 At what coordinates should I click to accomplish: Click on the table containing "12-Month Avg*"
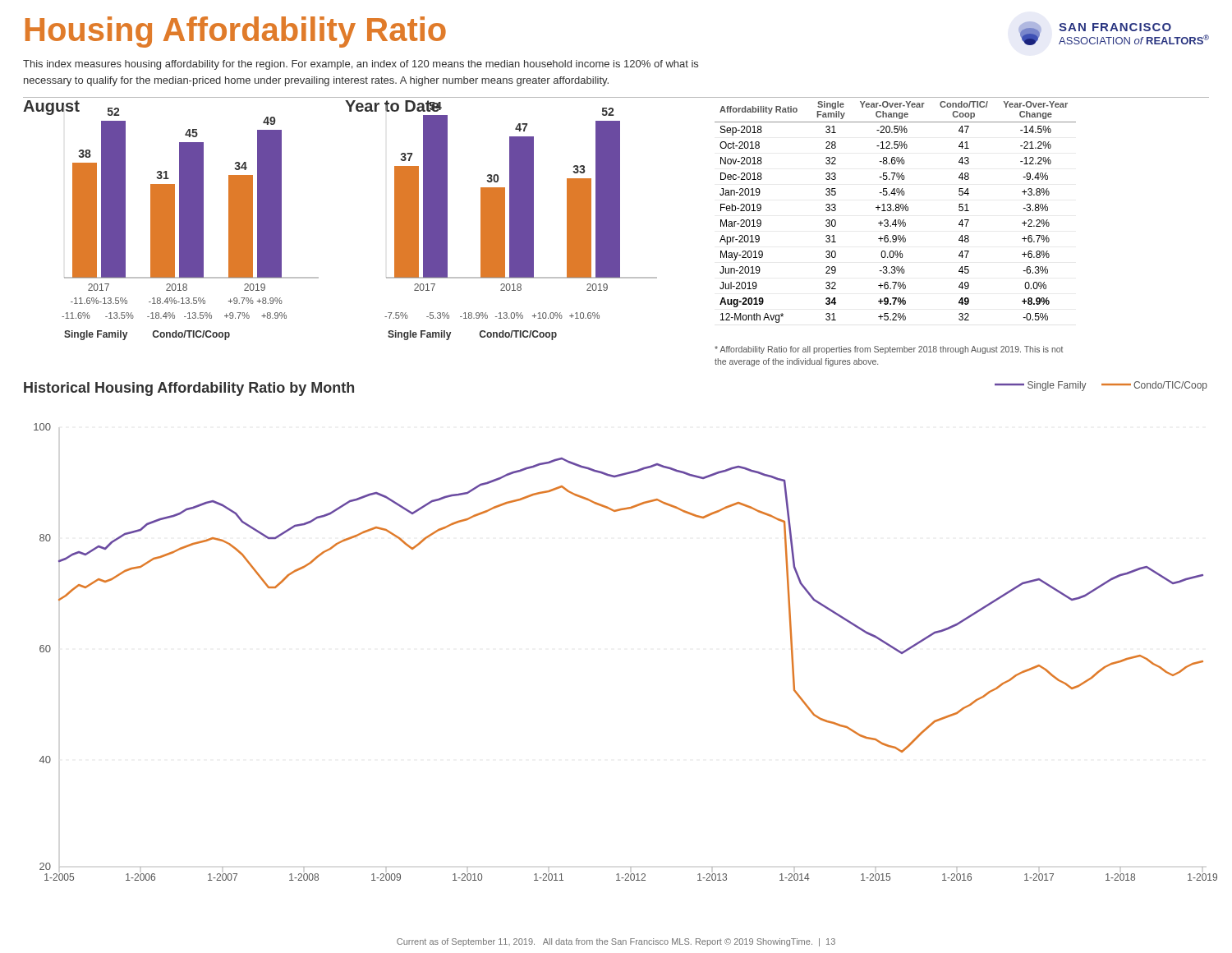click(x=895, y=211)
